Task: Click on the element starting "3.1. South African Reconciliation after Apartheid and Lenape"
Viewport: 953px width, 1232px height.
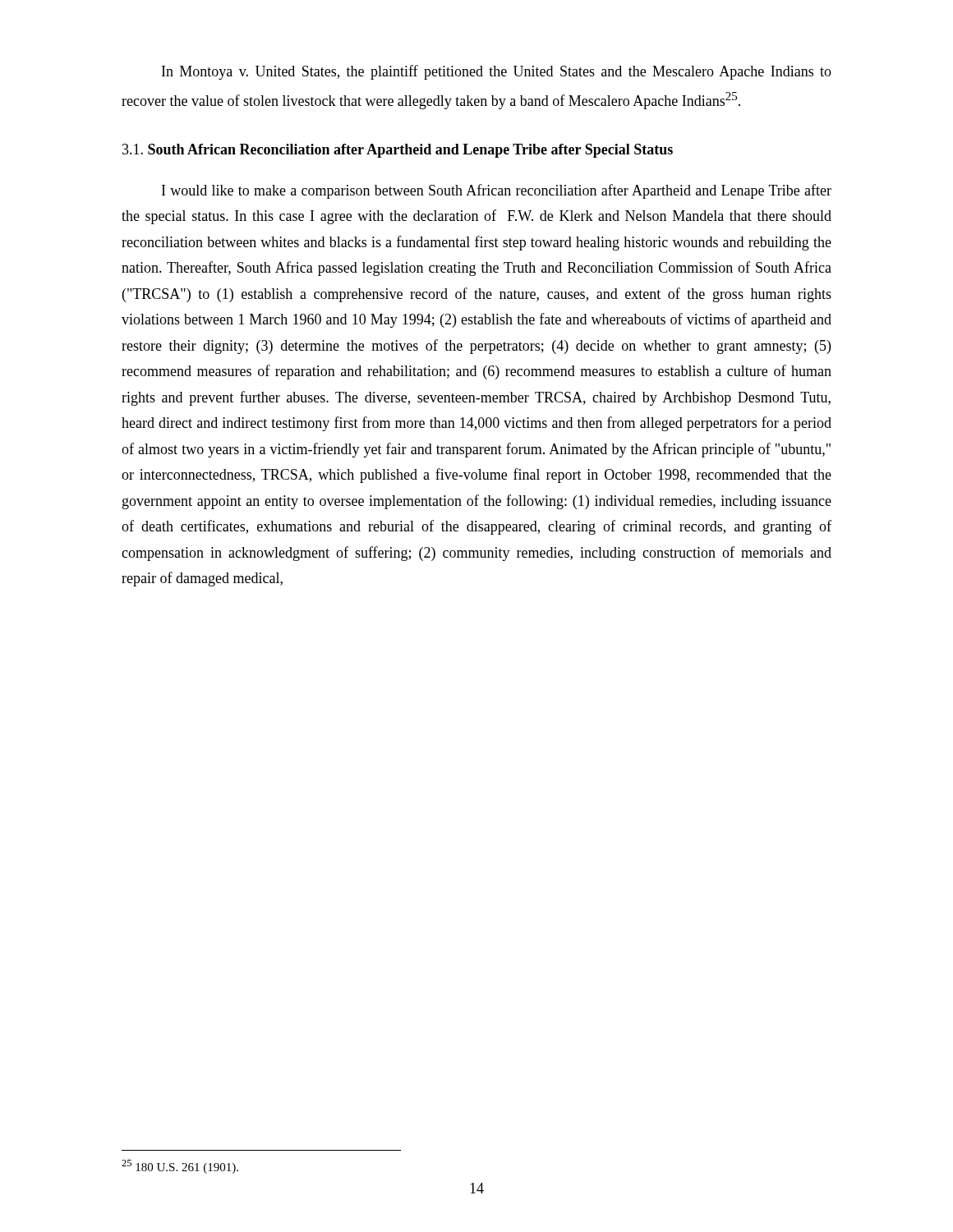Action: pyautogui.click(x=397, y=150)
